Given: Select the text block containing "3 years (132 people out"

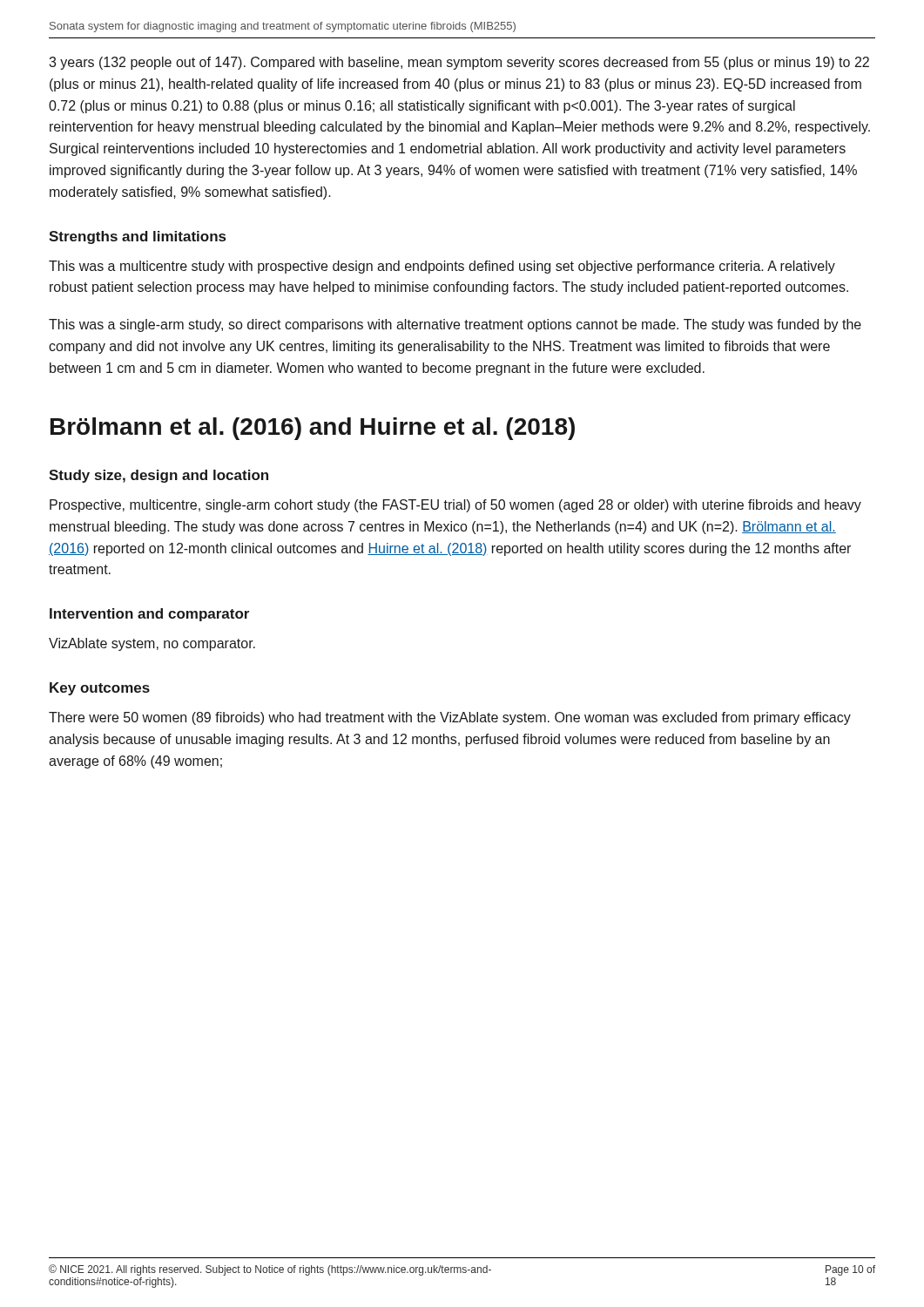Looking at the screenshot, I should [460, 127].
